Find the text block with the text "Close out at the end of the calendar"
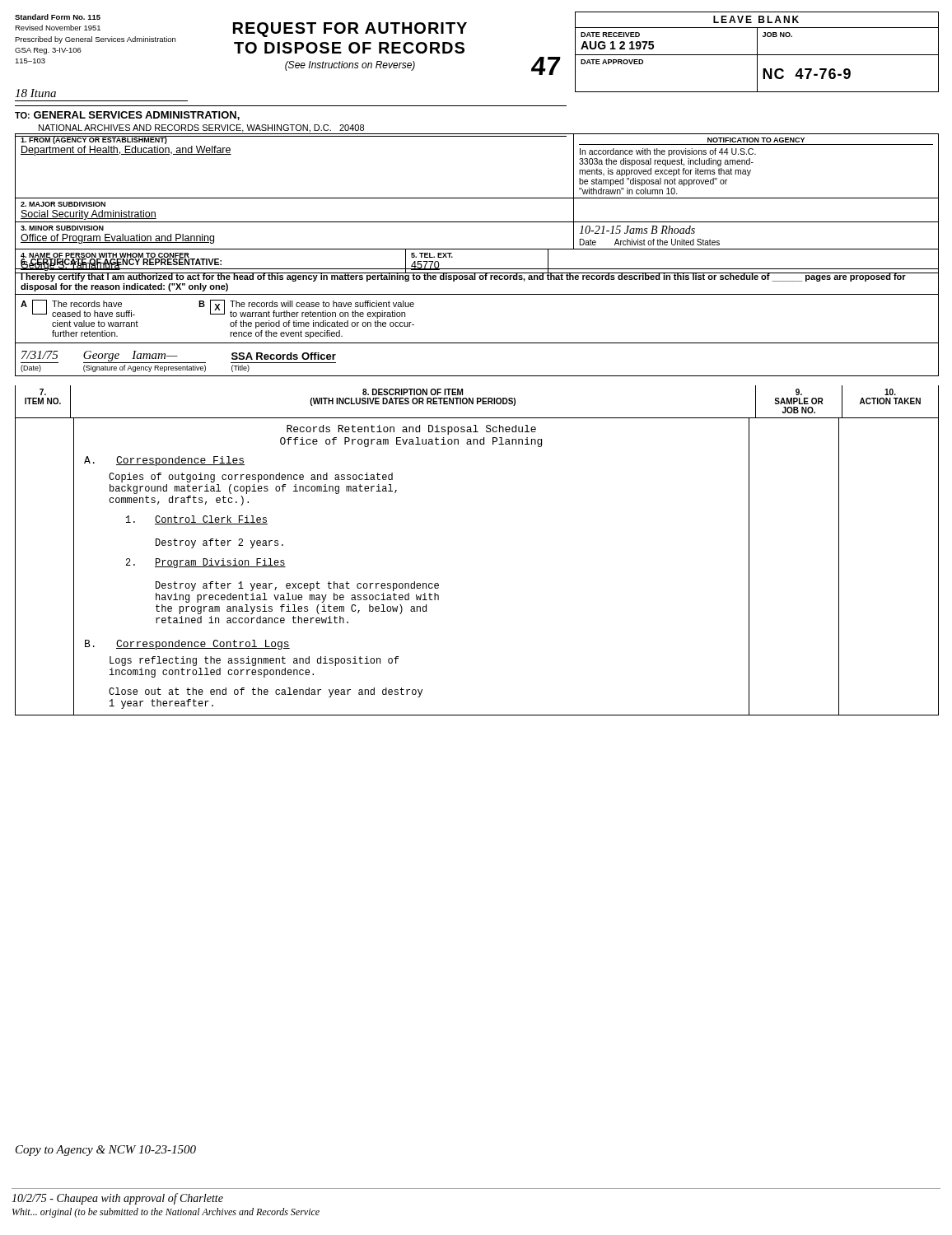This screenshot has height=1235, width=952. click(266, 698)
